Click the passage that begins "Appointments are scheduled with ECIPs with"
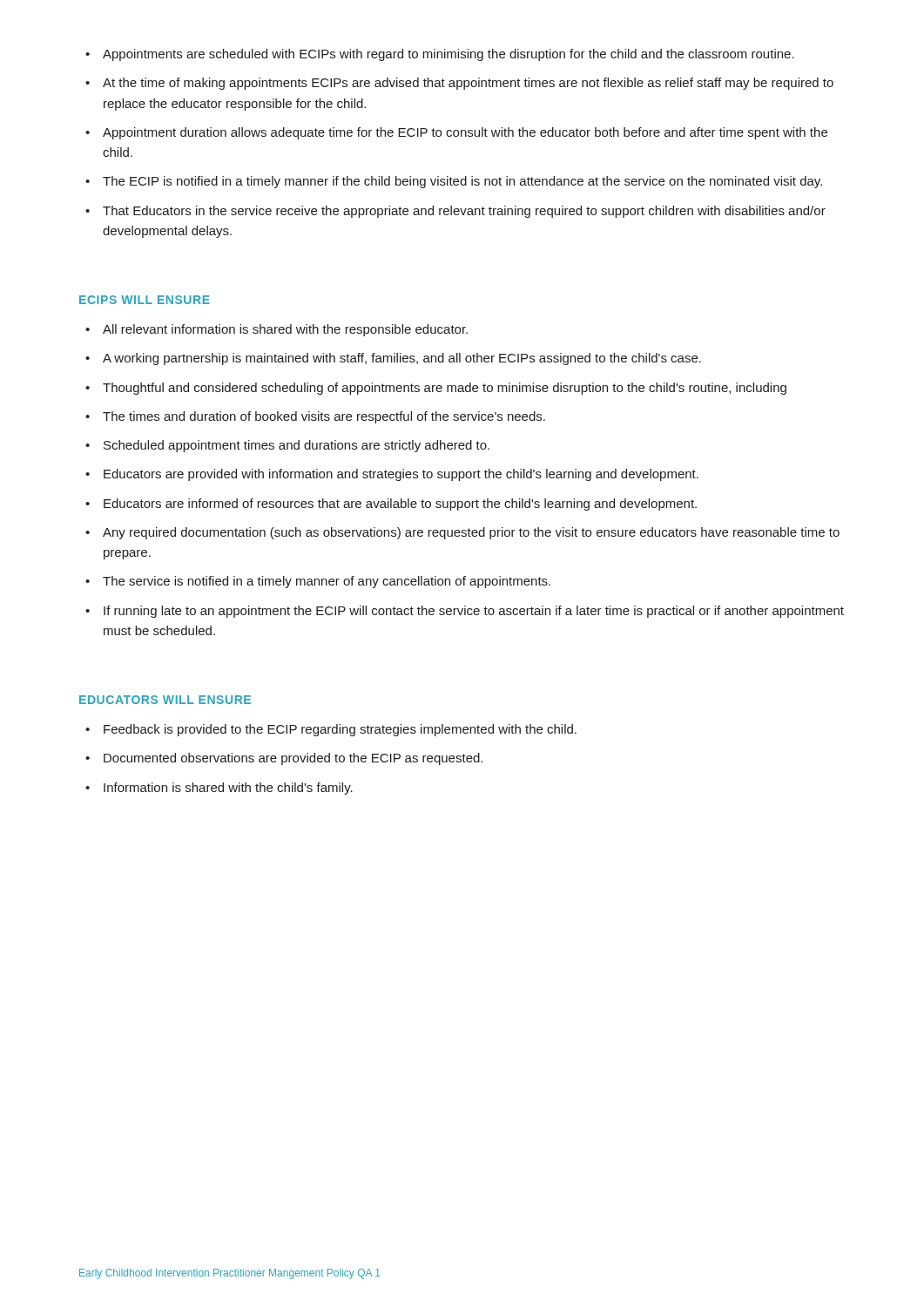924x1307 pixels. (462, 54)
